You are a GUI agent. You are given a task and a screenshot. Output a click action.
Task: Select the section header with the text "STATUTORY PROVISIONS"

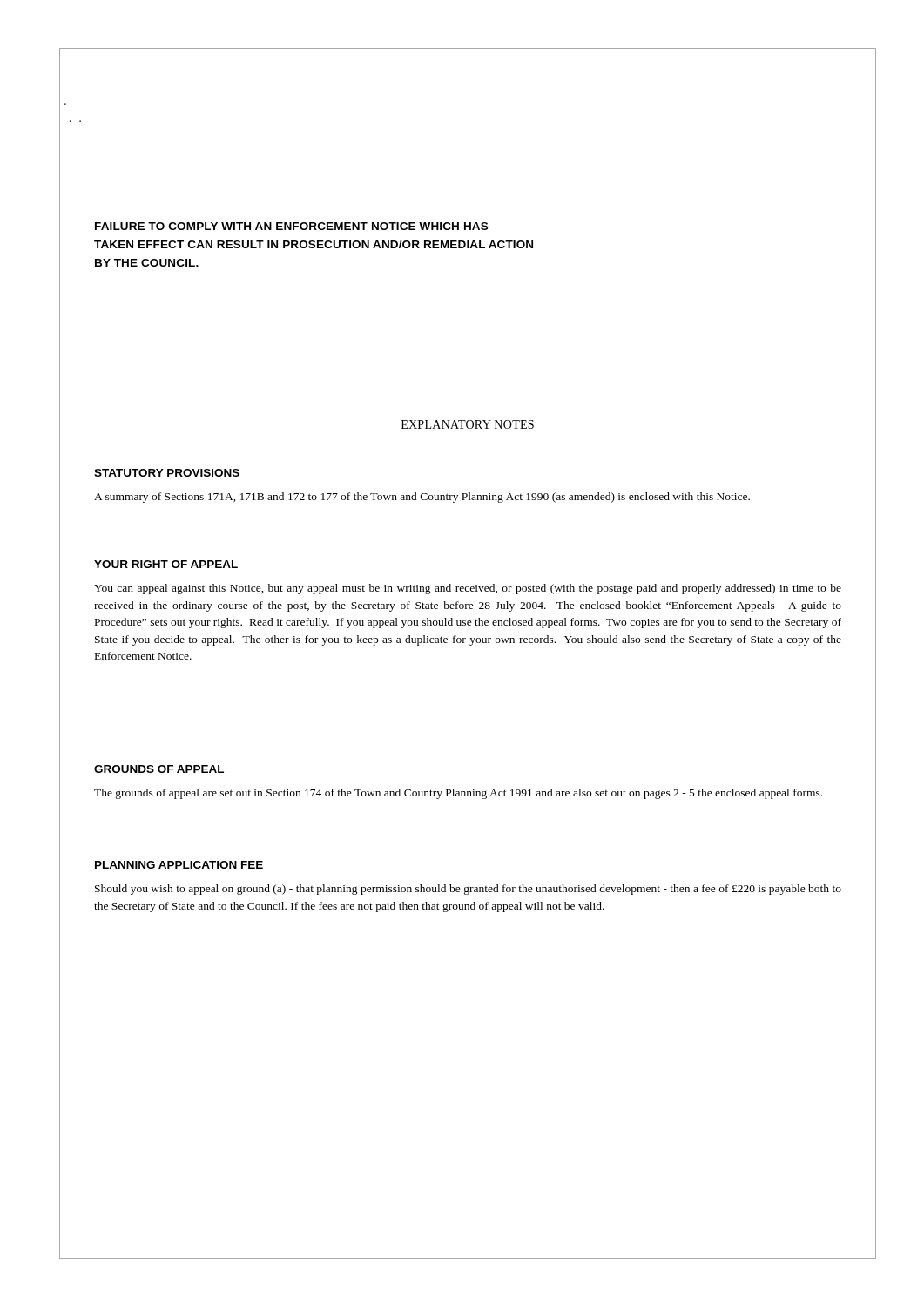pos(167,473)
